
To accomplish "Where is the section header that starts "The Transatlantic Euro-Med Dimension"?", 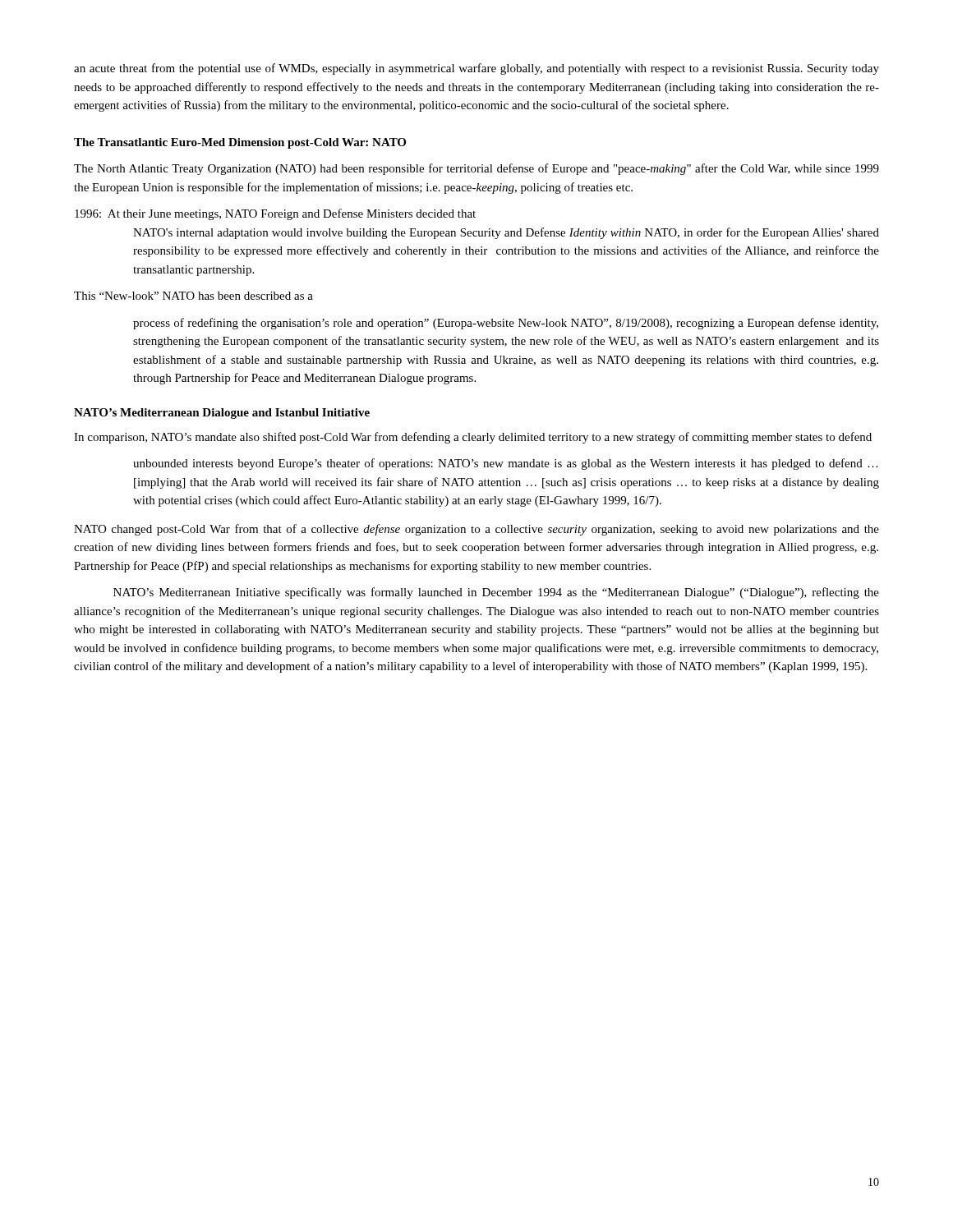I will [240, 143].
